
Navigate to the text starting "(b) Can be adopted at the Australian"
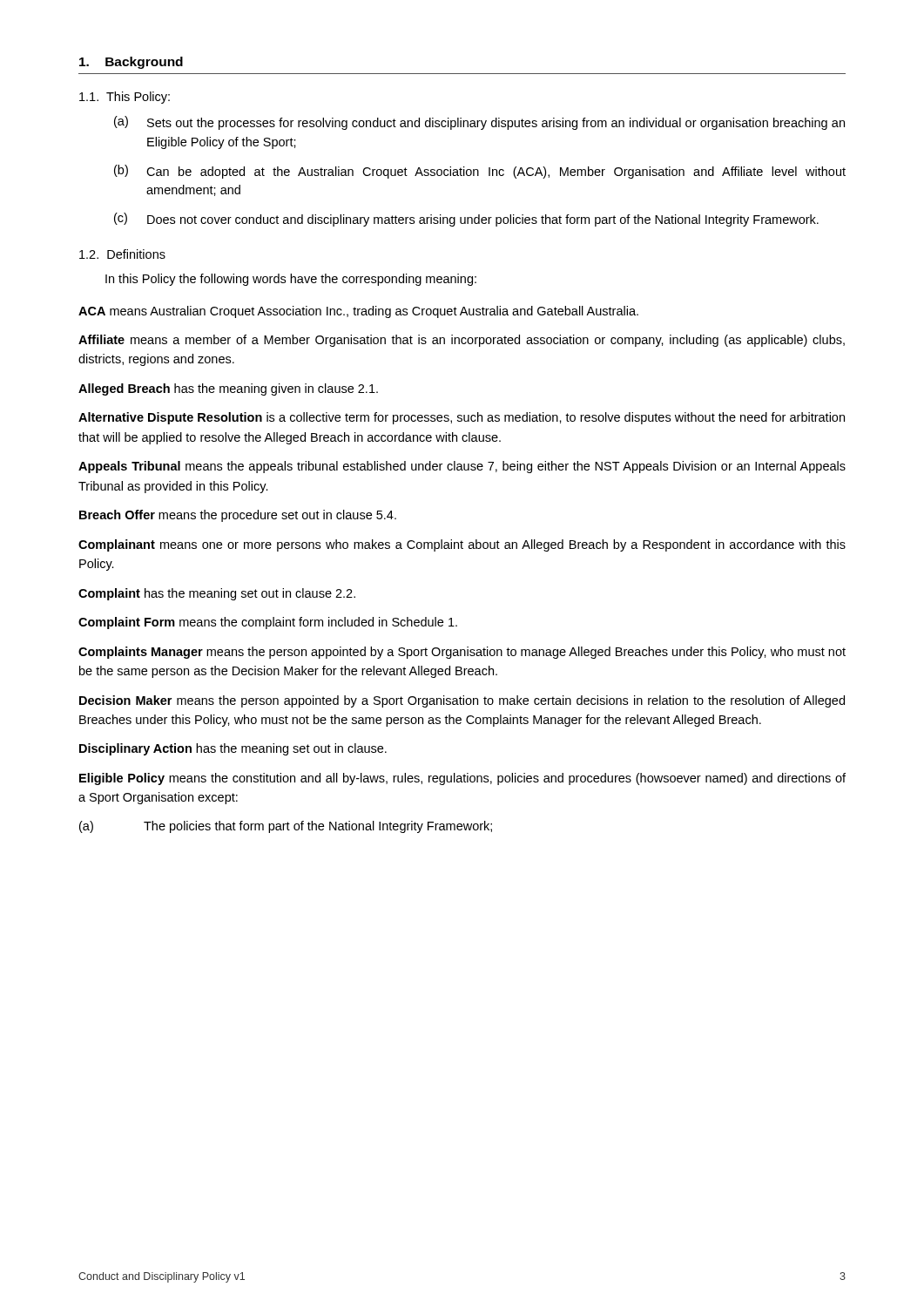(479, 181)
